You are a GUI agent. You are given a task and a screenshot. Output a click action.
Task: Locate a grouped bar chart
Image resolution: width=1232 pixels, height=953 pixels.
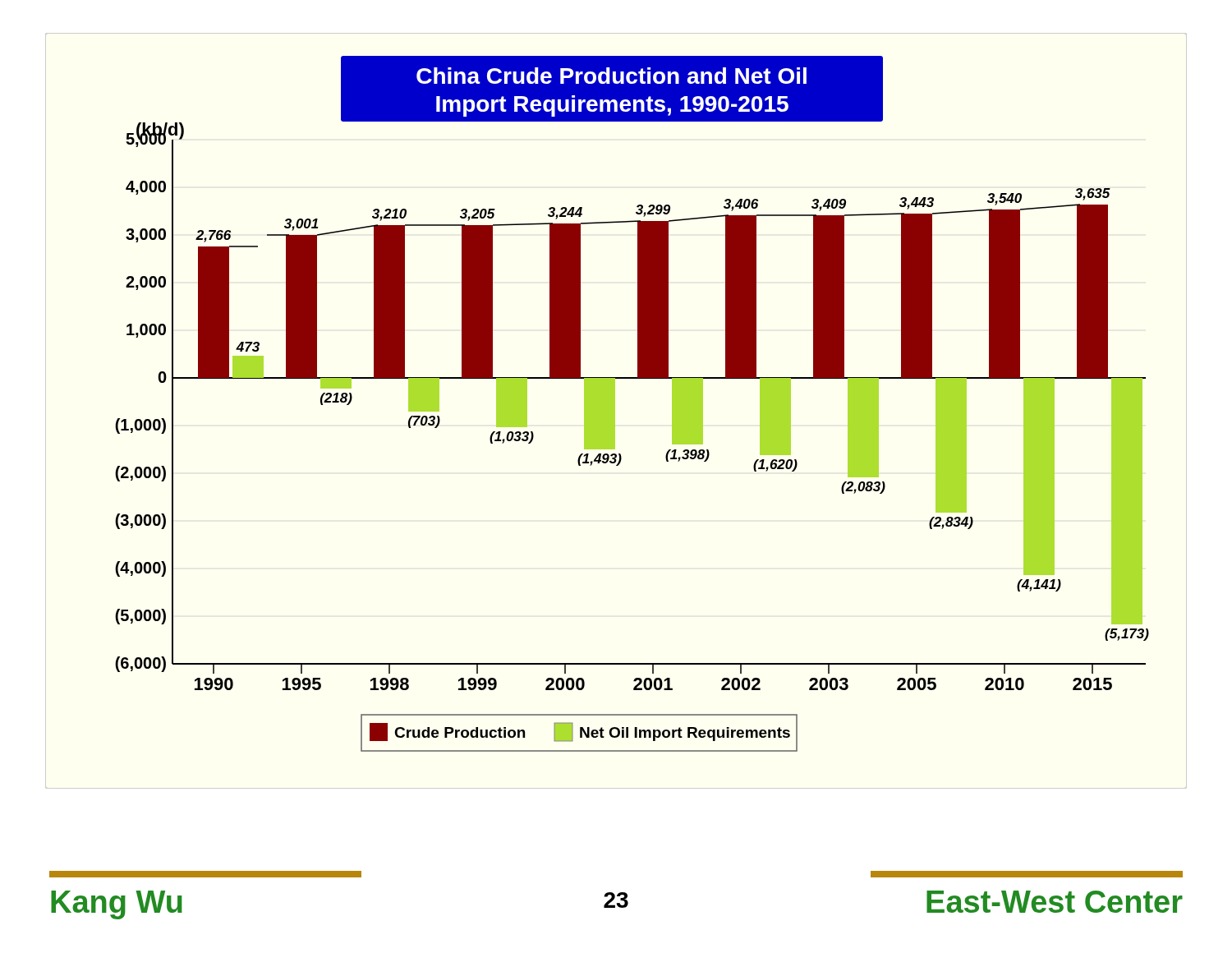[616, 411]
